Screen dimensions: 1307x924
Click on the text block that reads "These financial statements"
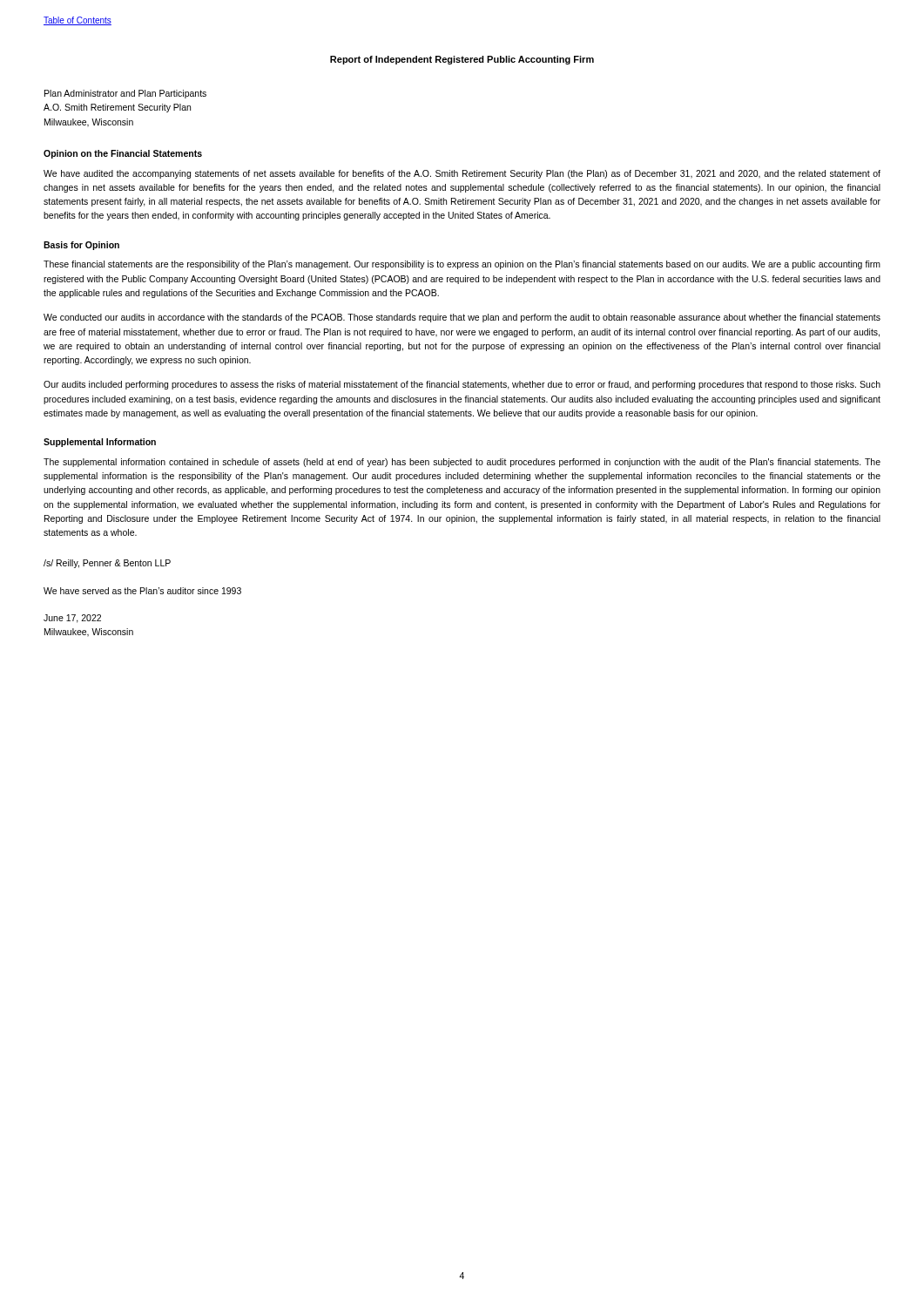pos(462,279)
